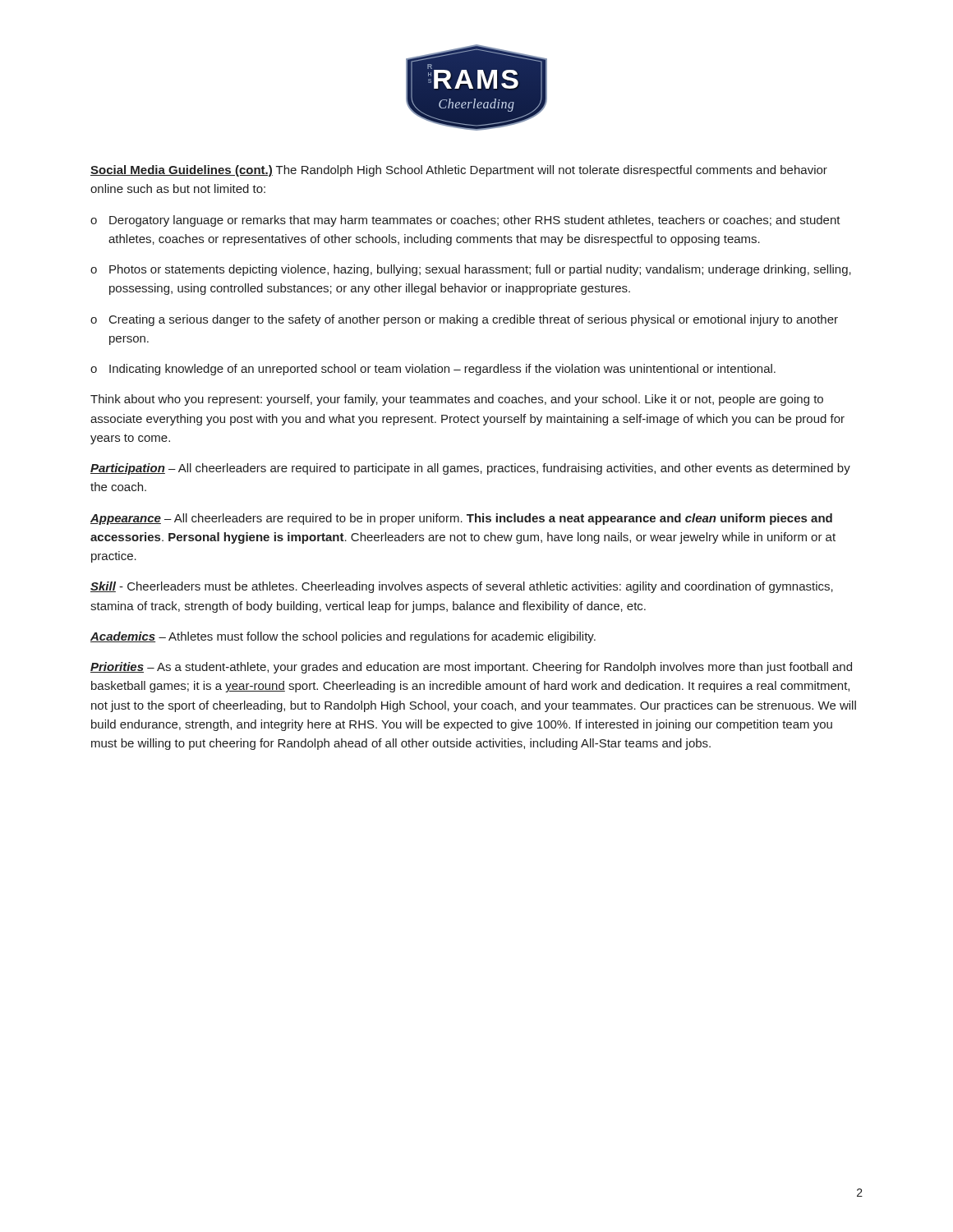Find the text block starting "Priorities – As a student-athlete, your grades"
953x1232 pixels.
[473, 705]
